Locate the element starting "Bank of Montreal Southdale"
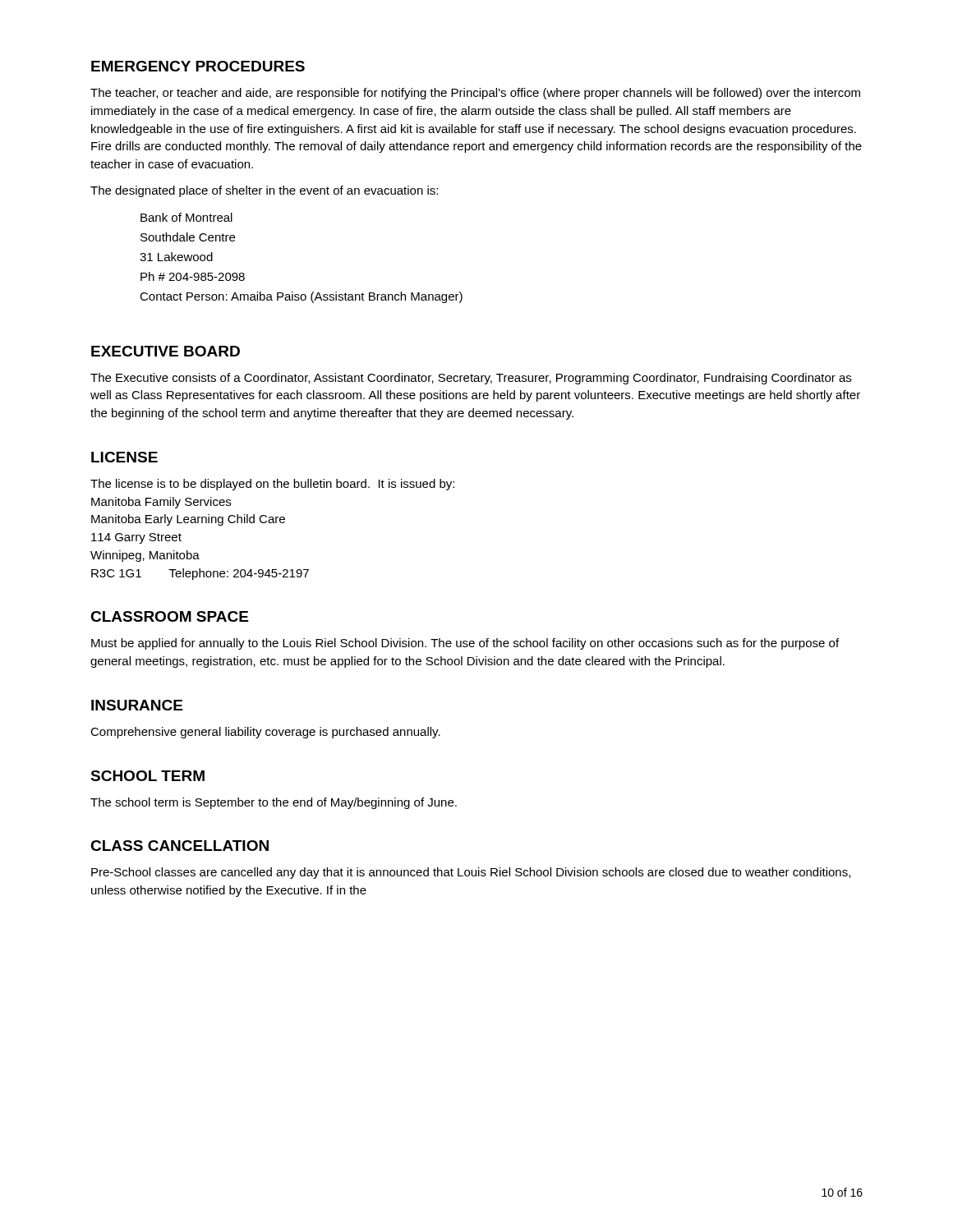Image resolution: width=953 pixels, height=1232 pixels. 186,217
